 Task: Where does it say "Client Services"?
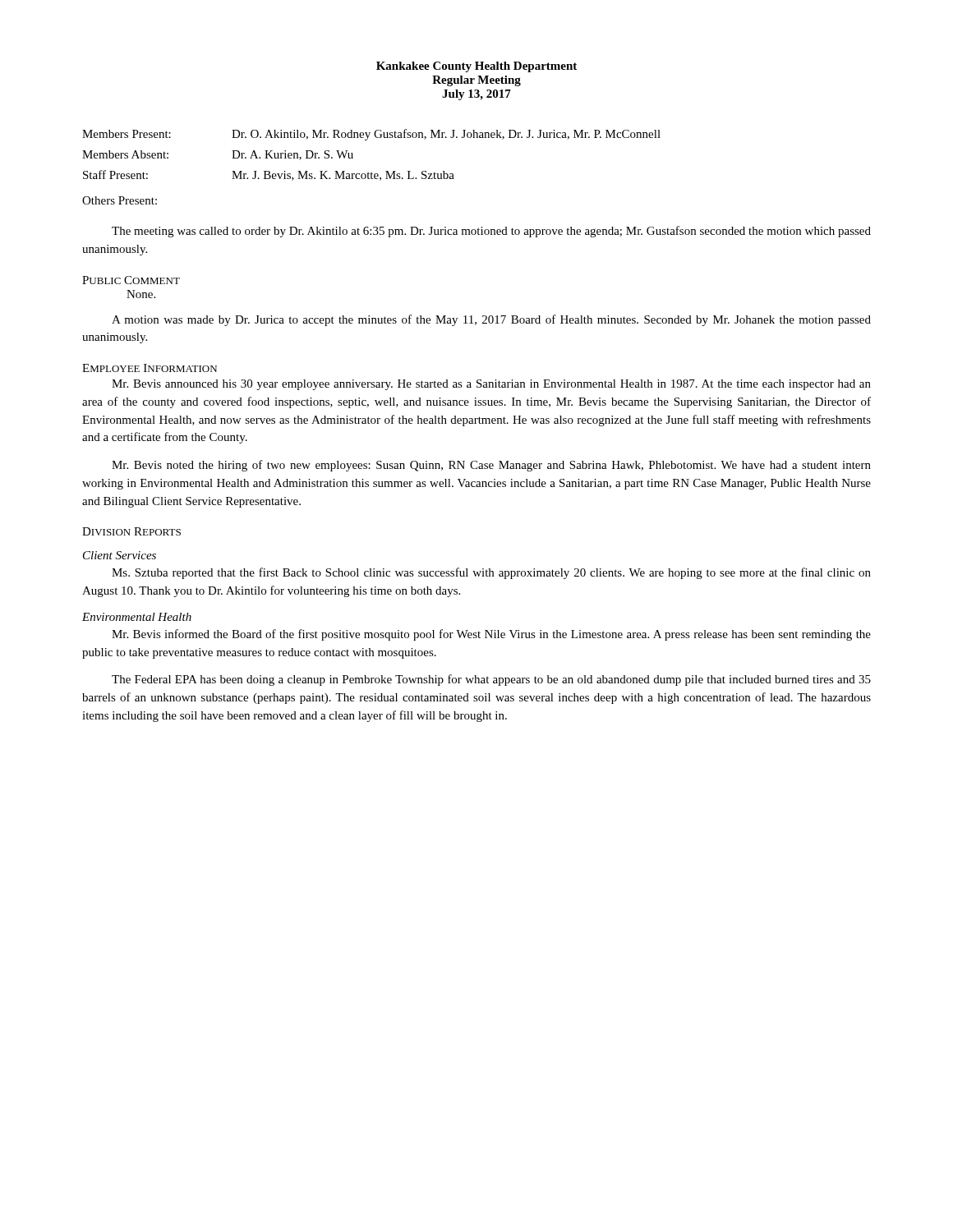pyautogui.click(x=119, y=555)
